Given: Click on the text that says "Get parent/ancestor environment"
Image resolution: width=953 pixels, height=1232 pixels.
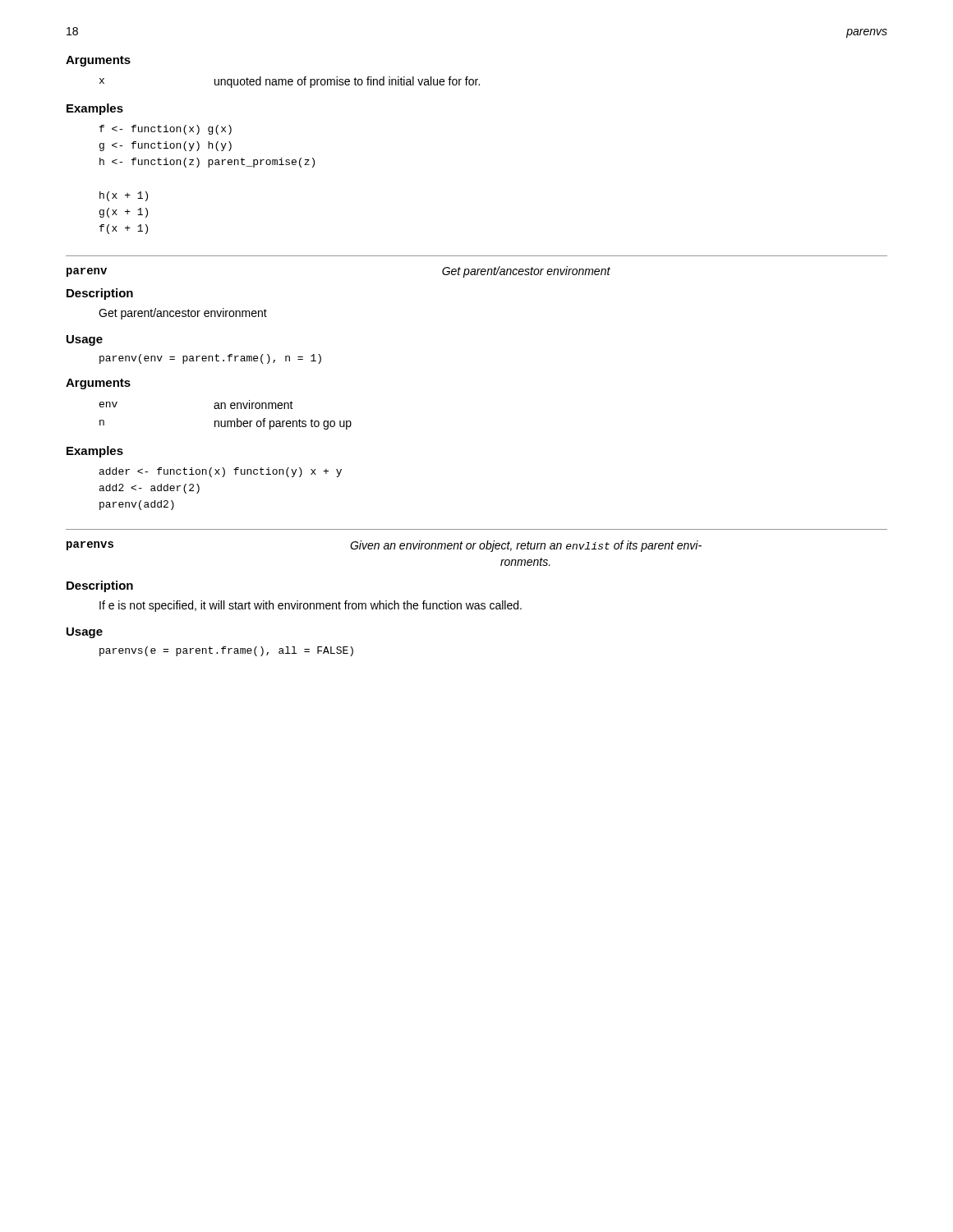Looking at the screenshot, I should tap(183, 313).
